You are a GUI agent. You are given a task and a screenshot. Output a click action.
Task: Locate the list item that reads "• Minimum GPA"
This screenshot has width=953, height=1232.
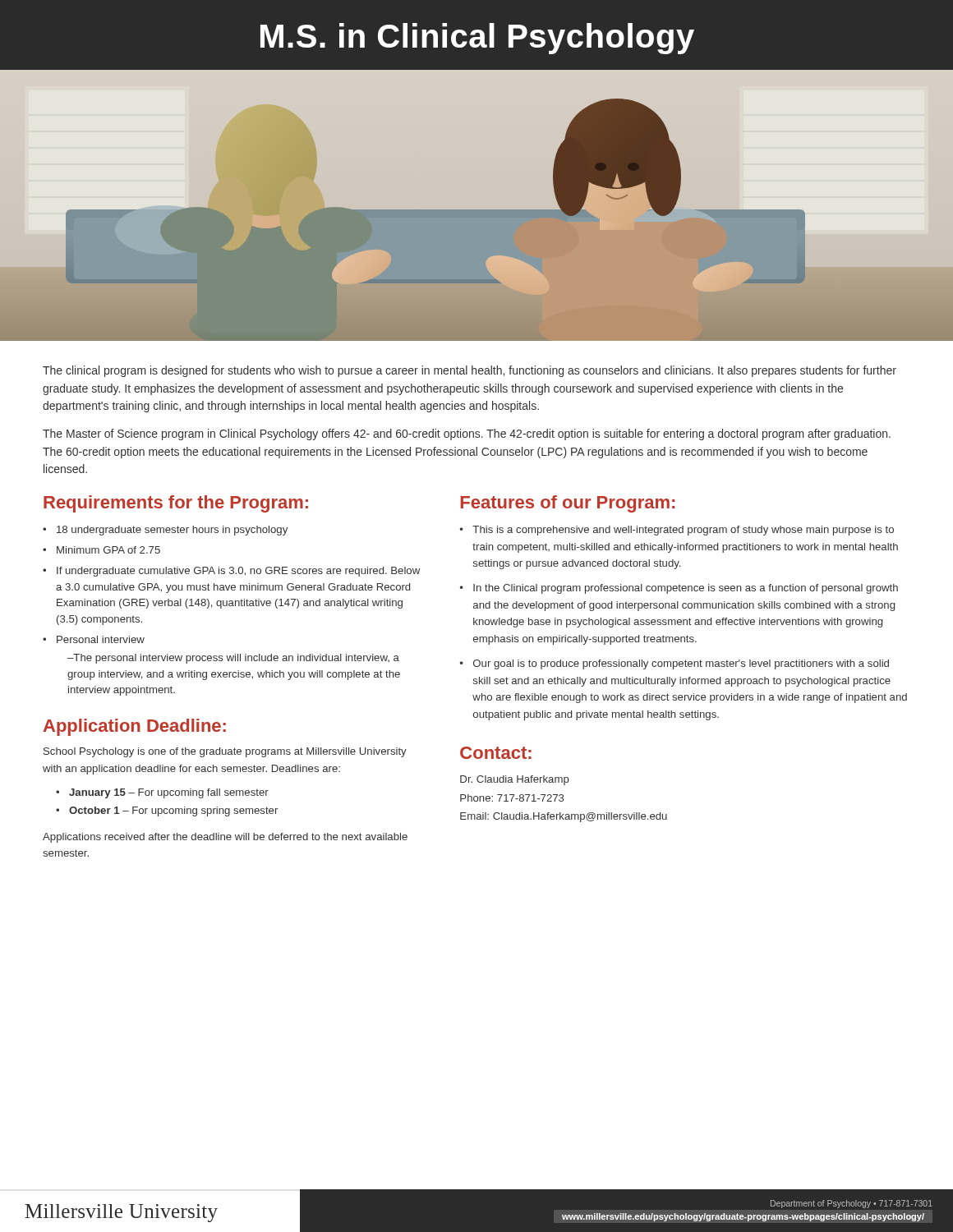[102, 550]
